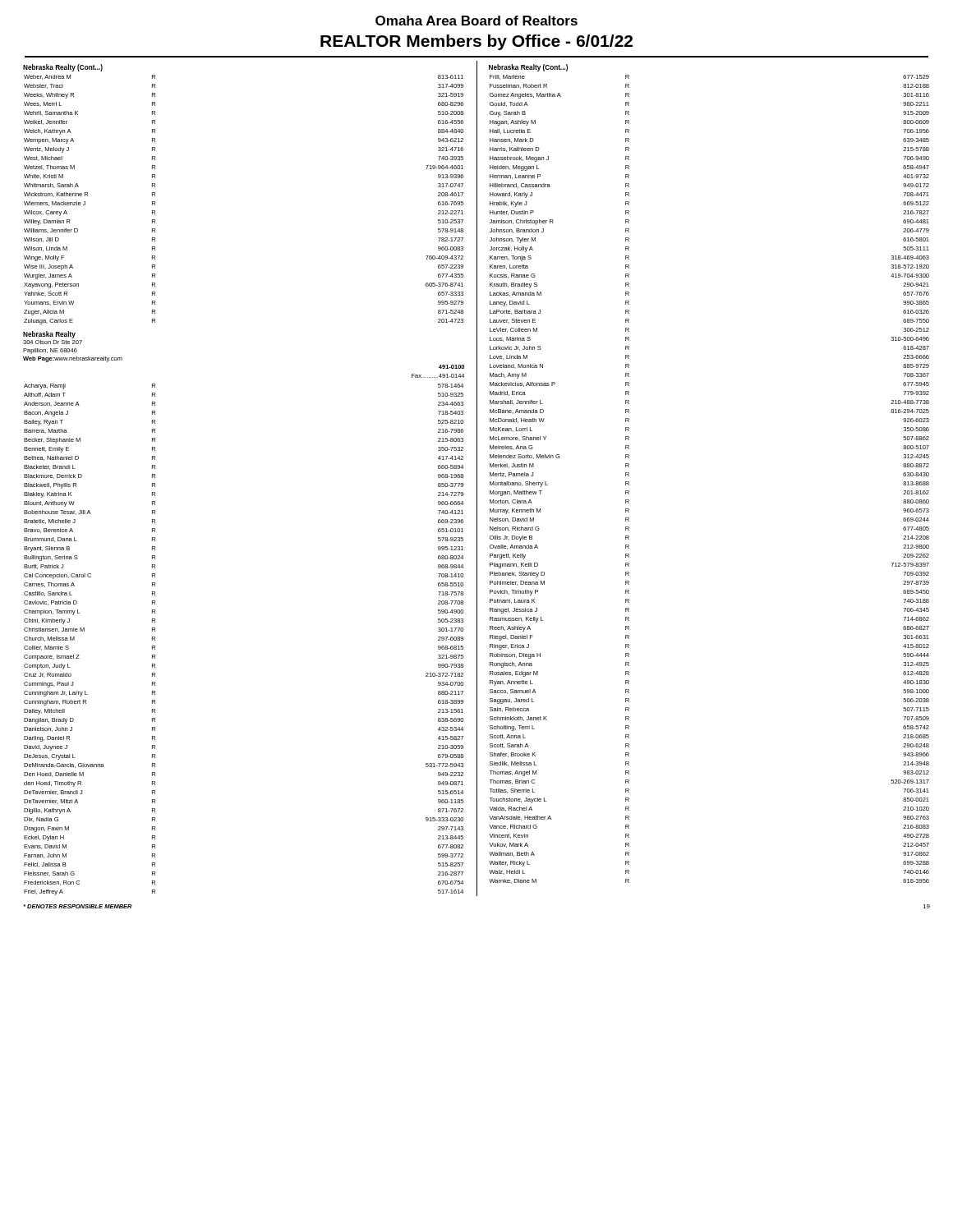This screenshot has width=953, height=1232.
Task: Point to the title beginning "REALTOR Members by Office -"
Action: 476,41
